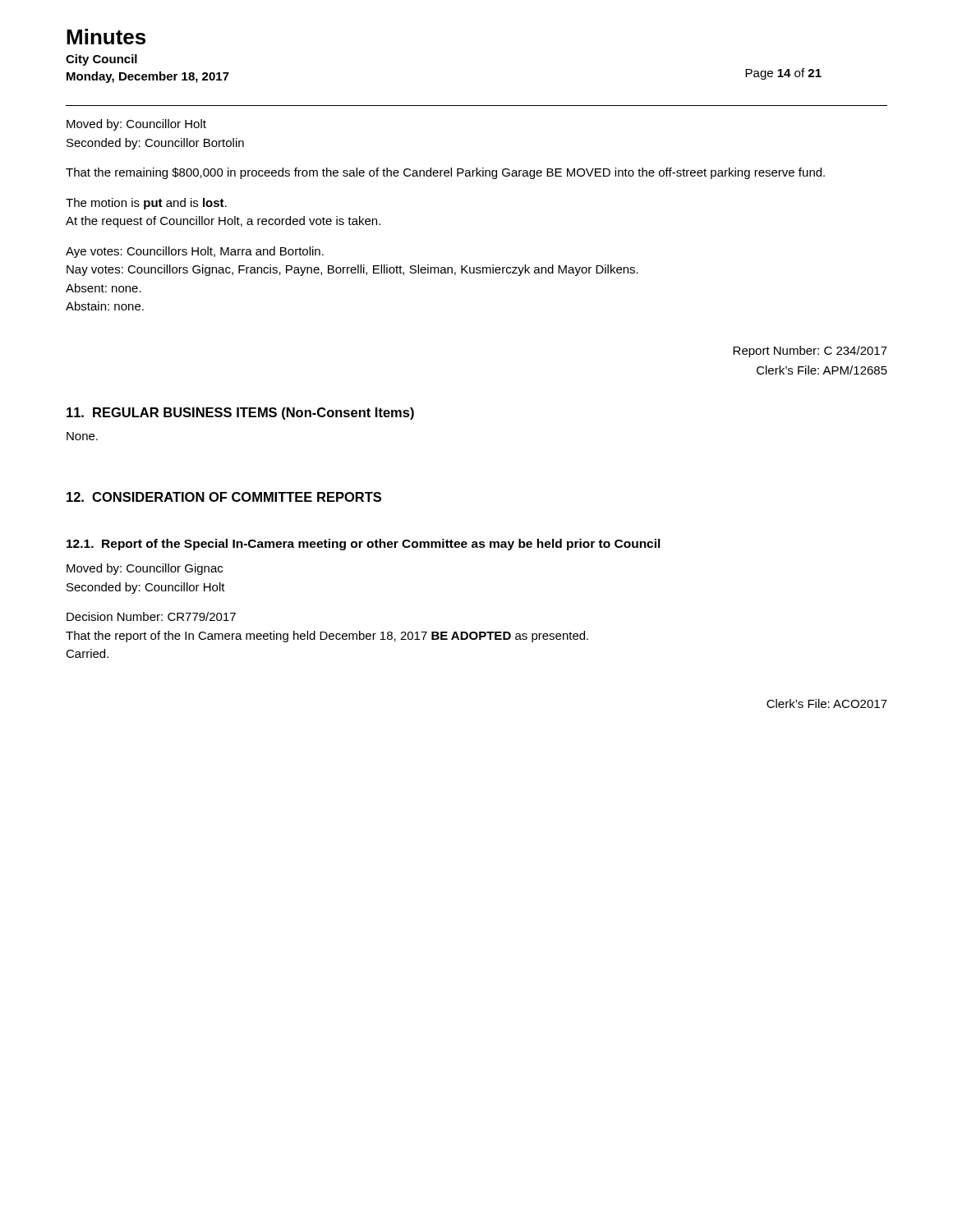The width and height of the screenshot is (953, 1232).
Task: Point to the region starting "The motion is"
Action: (x=224, y=211)
